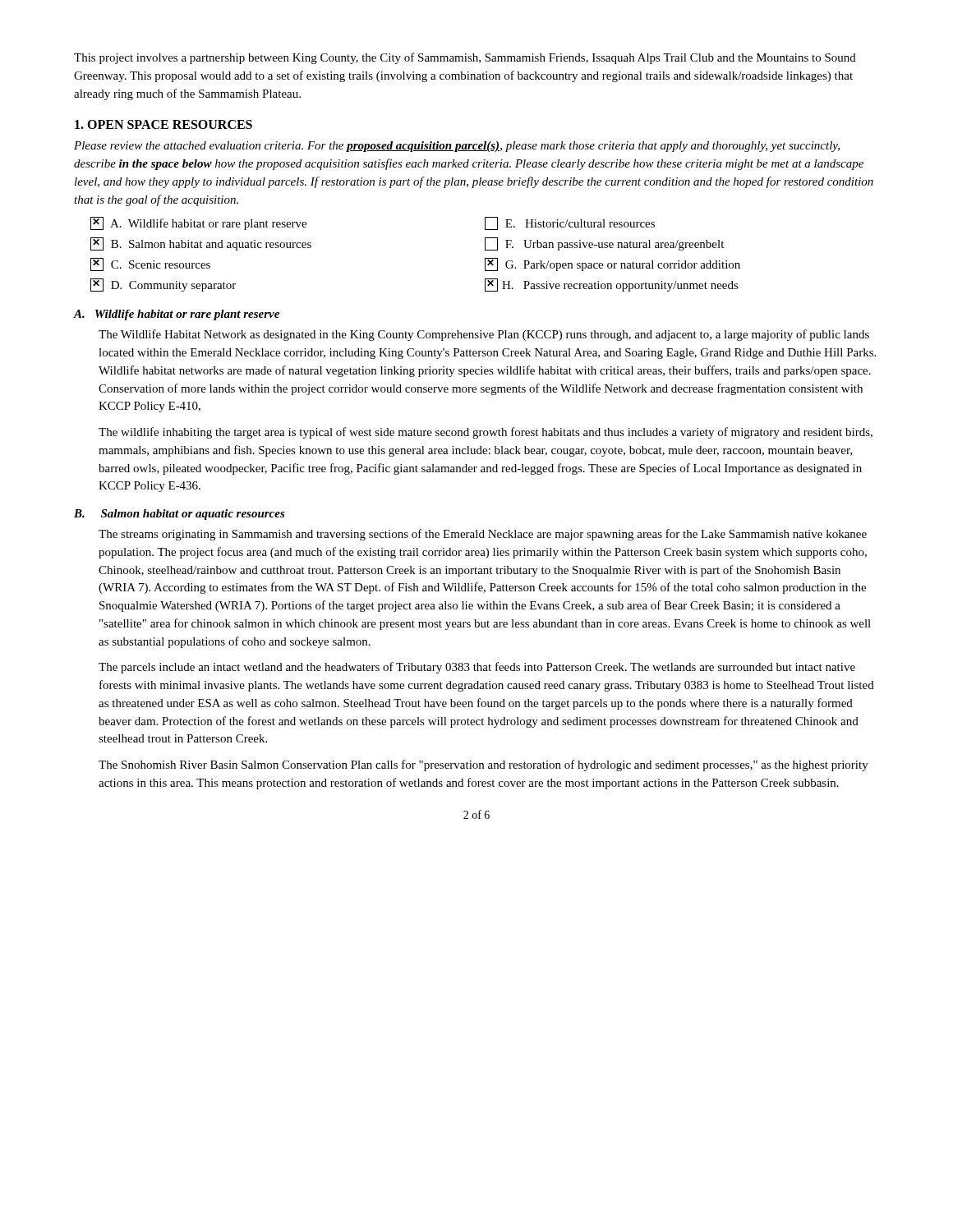Click on the text starting "The streams originating in Sammamish and traversing sections"
This screenshot has width=953, height=1232.
point(485,587)
